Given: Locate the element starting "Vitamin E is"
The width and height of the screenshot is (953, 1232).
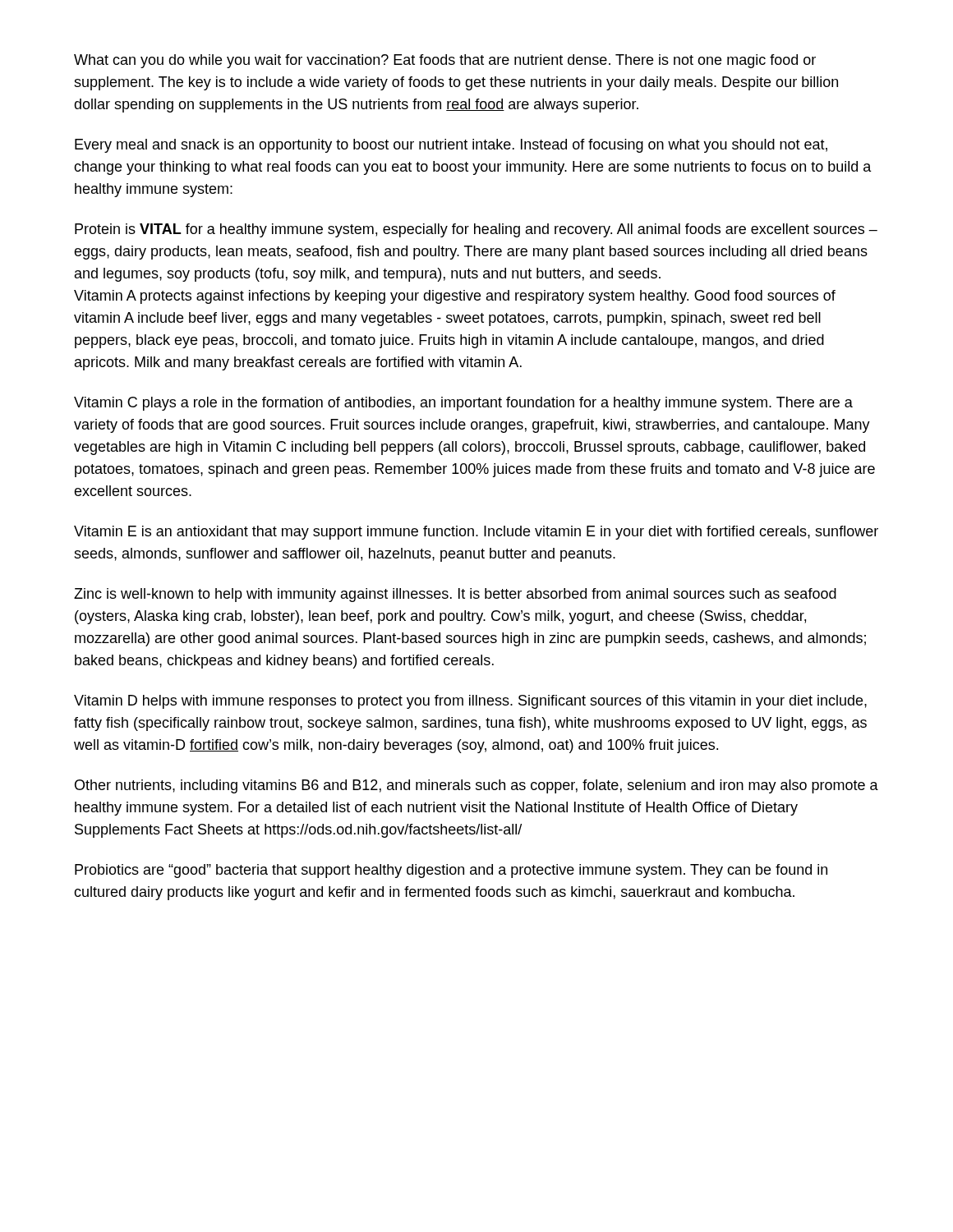Looking at the screenshot, I should 476,543.
